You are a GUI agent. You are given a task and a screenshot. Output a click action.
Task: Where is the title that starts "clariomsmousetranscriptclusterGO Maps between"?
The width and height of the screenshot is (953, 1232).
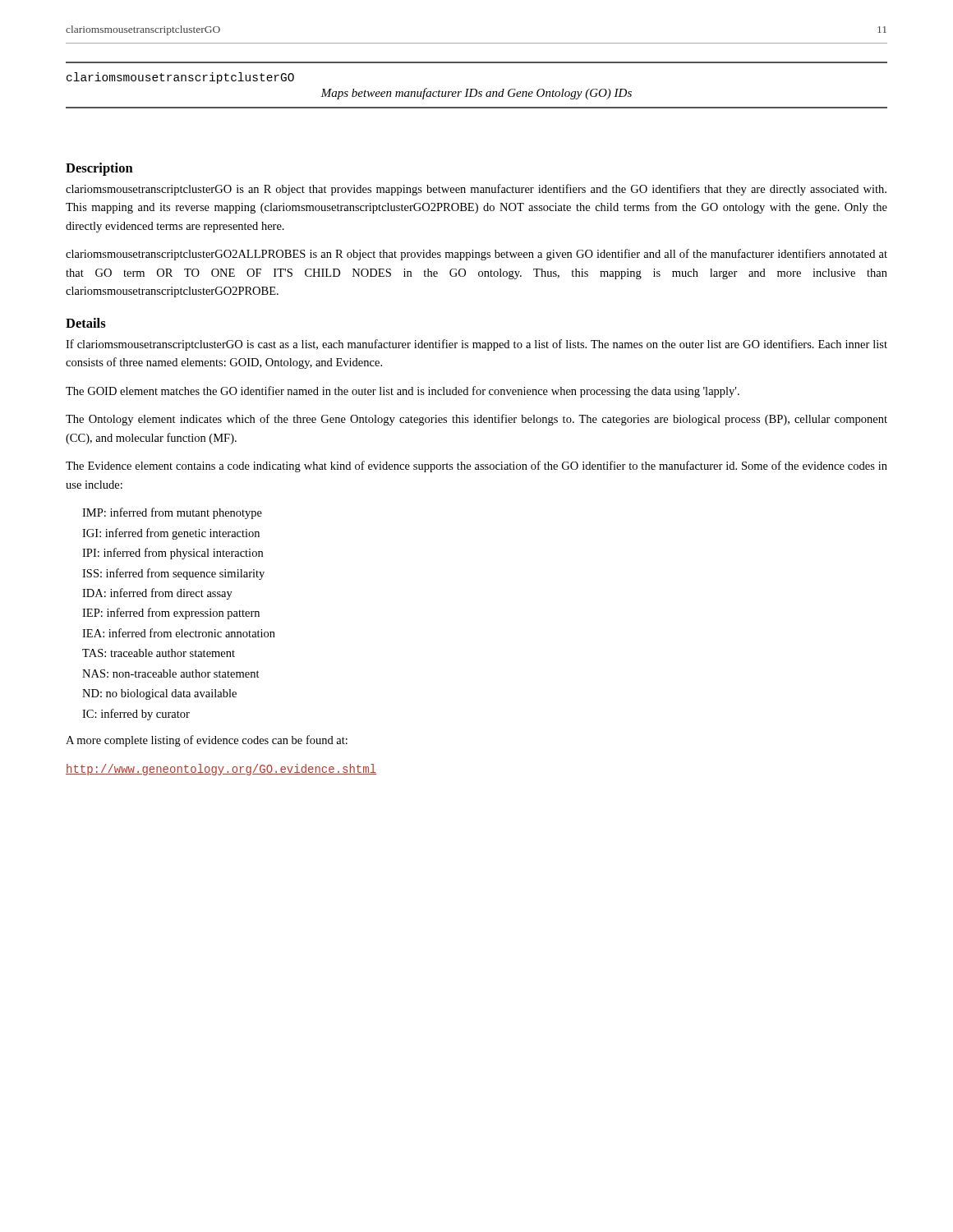[476, 86]
